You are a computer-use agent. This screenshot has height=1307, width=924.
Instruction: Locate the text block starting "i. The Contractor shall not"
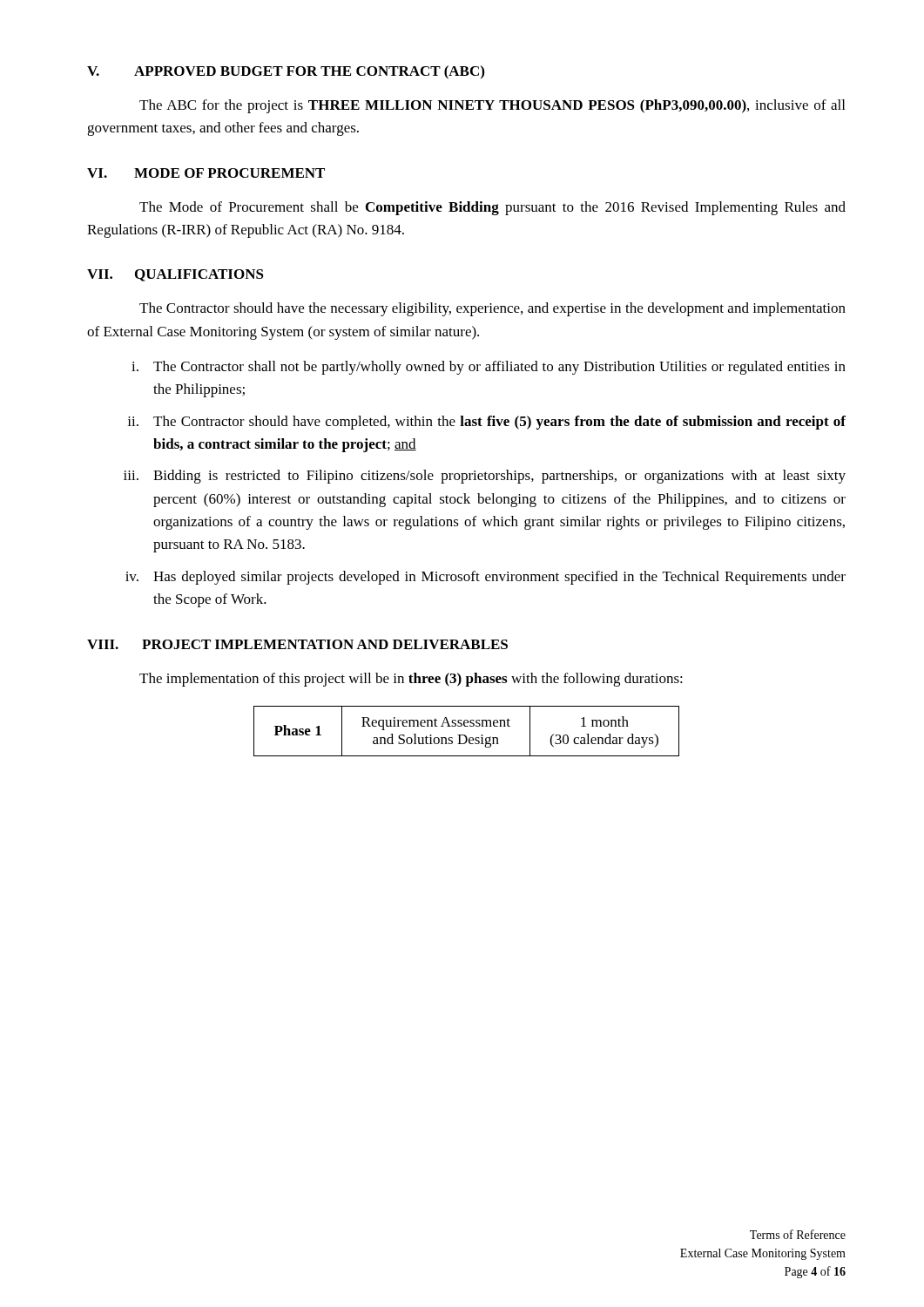click(466, 379)
